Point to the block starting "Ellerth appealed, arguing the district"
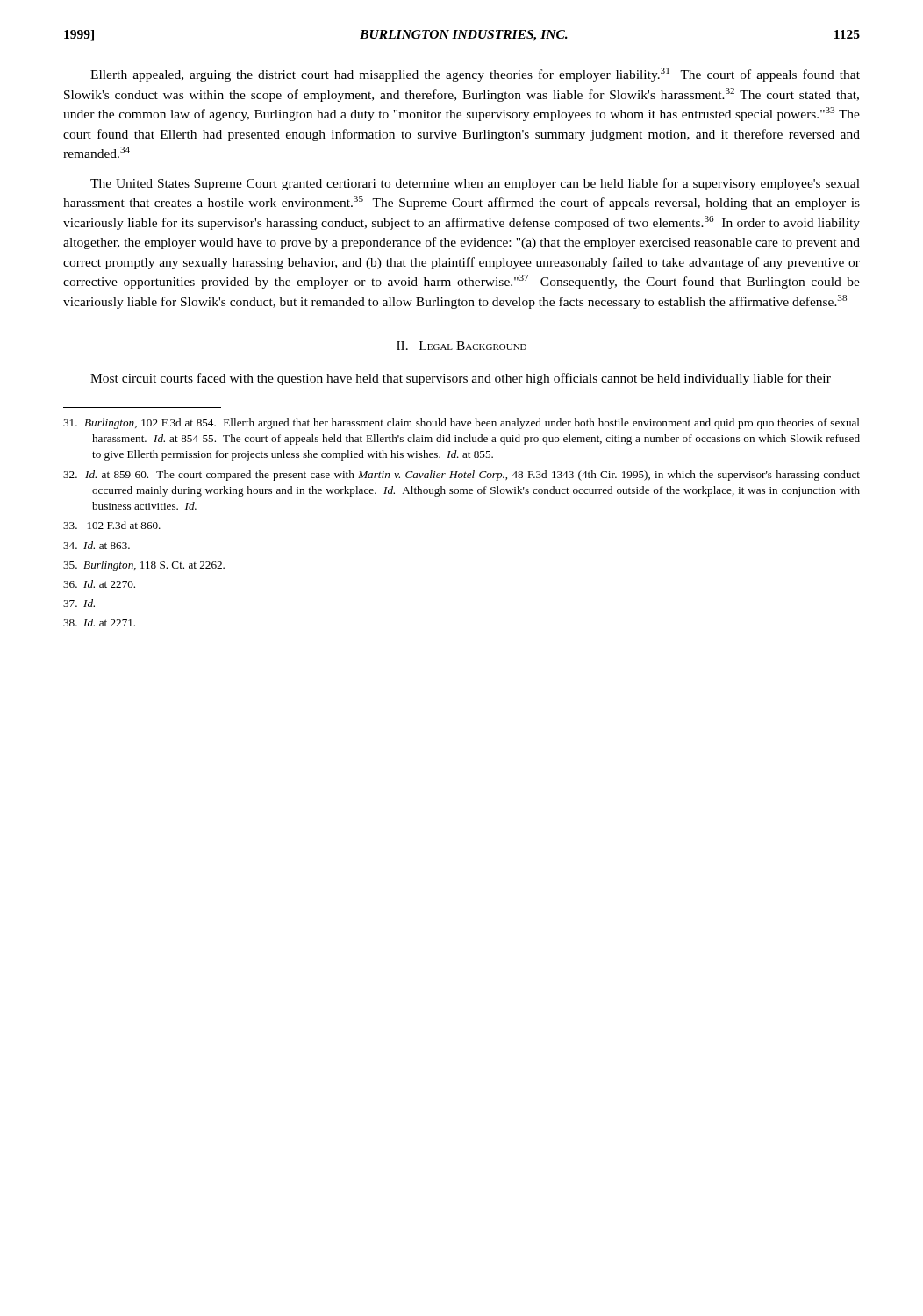The width and height of the screenshot is (923, 1316). (x=462, y=113)
